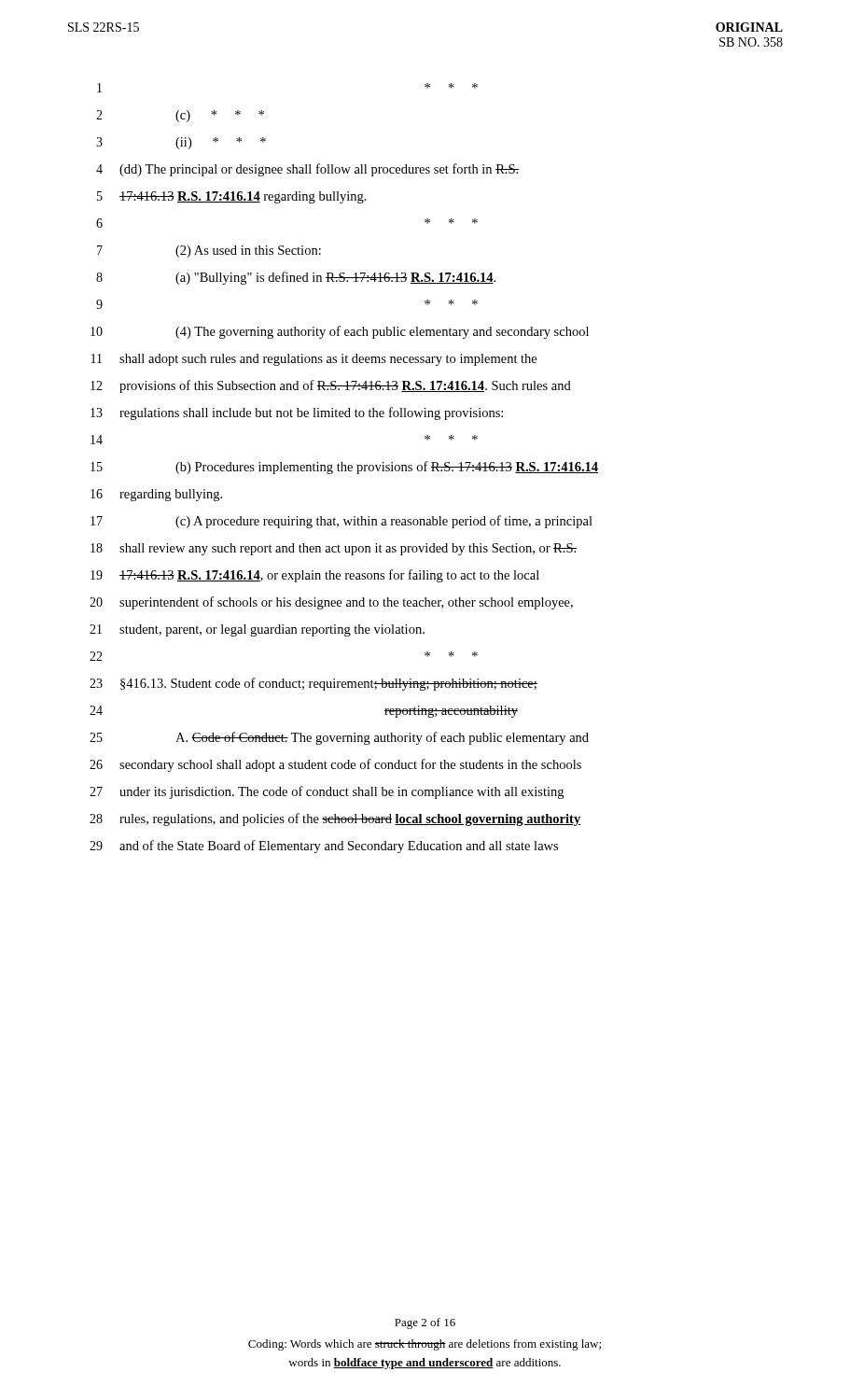Navigate to the block starting "25 A. Code of Conduct. The governing authority"
Screen dimensions: 1400x850
pos(425,738)
